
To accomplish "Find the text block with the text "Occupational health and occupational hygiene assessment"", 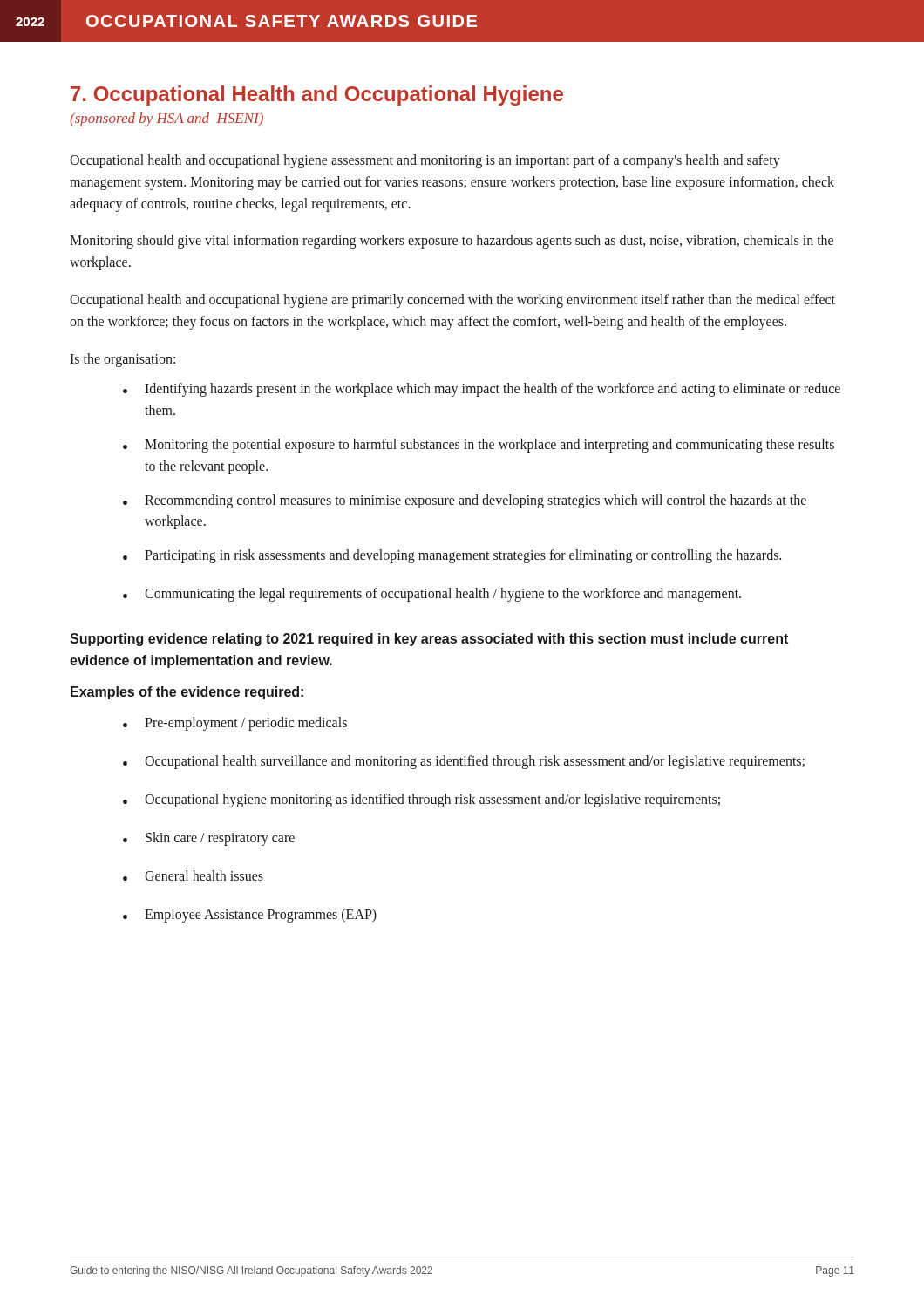I will (x=452, y=182).
